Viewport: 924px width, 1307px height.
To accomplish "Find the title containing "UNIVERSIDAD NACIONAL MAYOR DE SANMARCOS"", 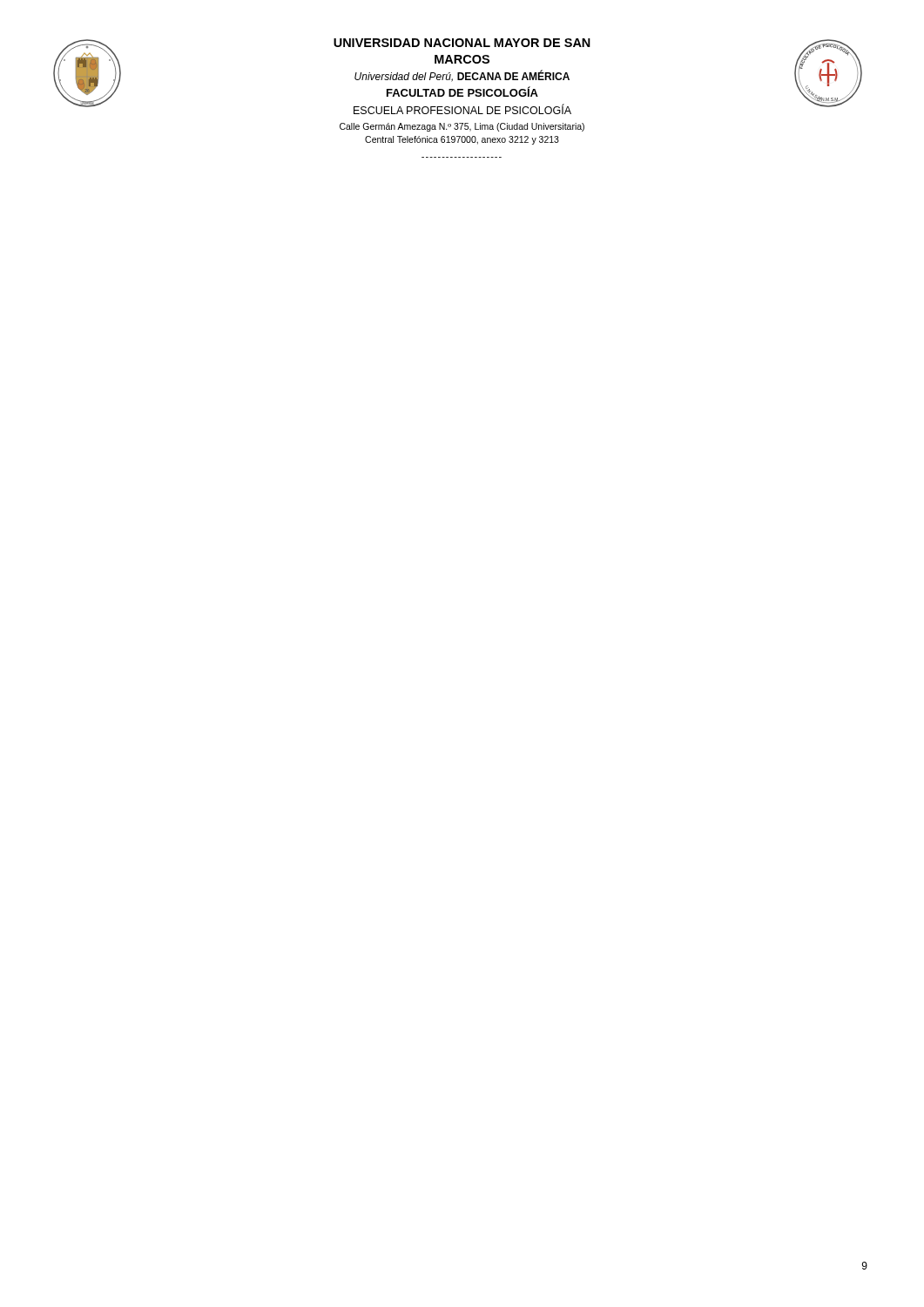I will pyautogui.click(x=462, y=51).
